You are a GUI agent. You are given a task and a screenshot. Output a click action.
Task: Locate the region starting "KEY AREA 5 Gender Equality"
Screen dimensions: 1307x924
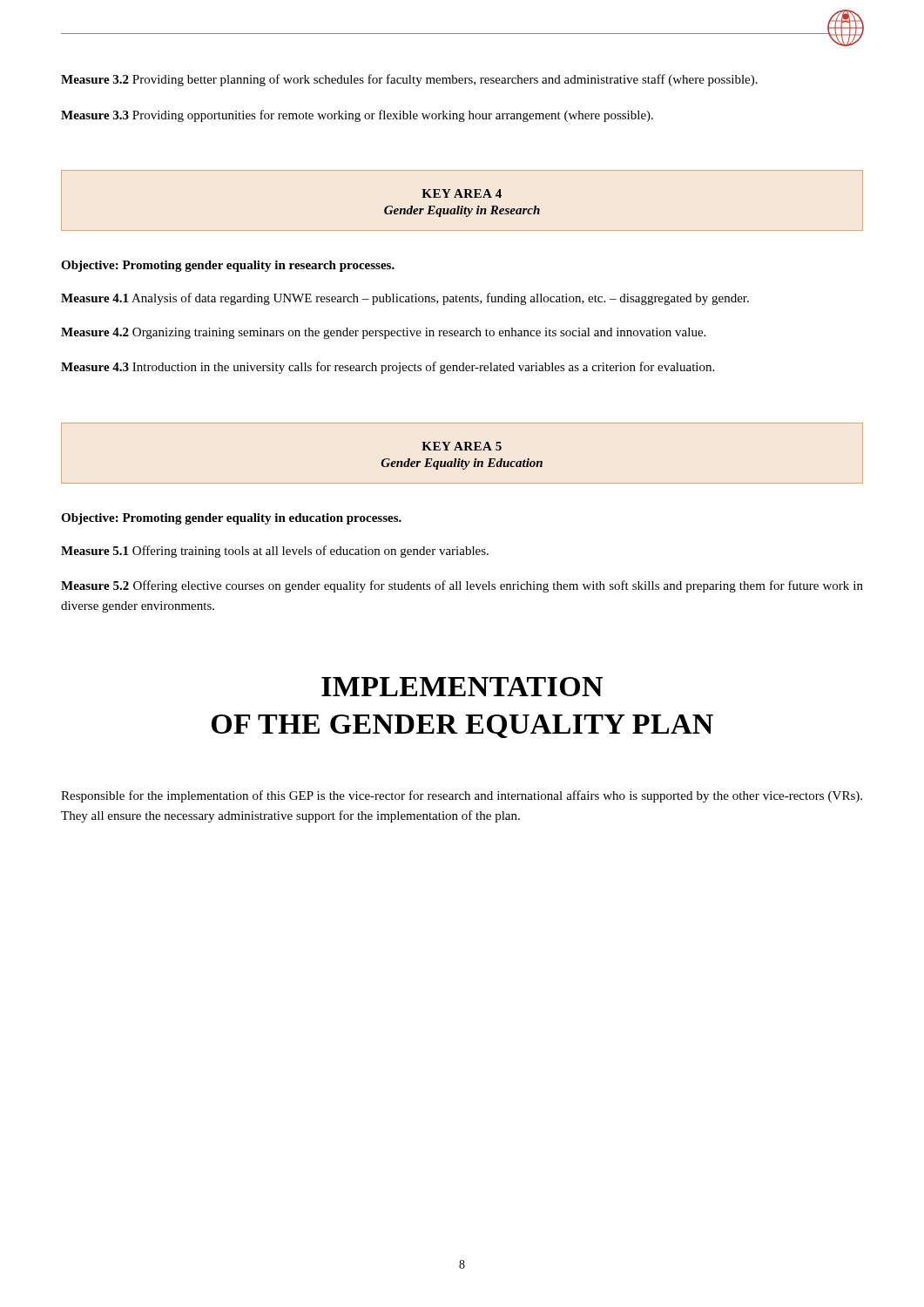(462, 453)
